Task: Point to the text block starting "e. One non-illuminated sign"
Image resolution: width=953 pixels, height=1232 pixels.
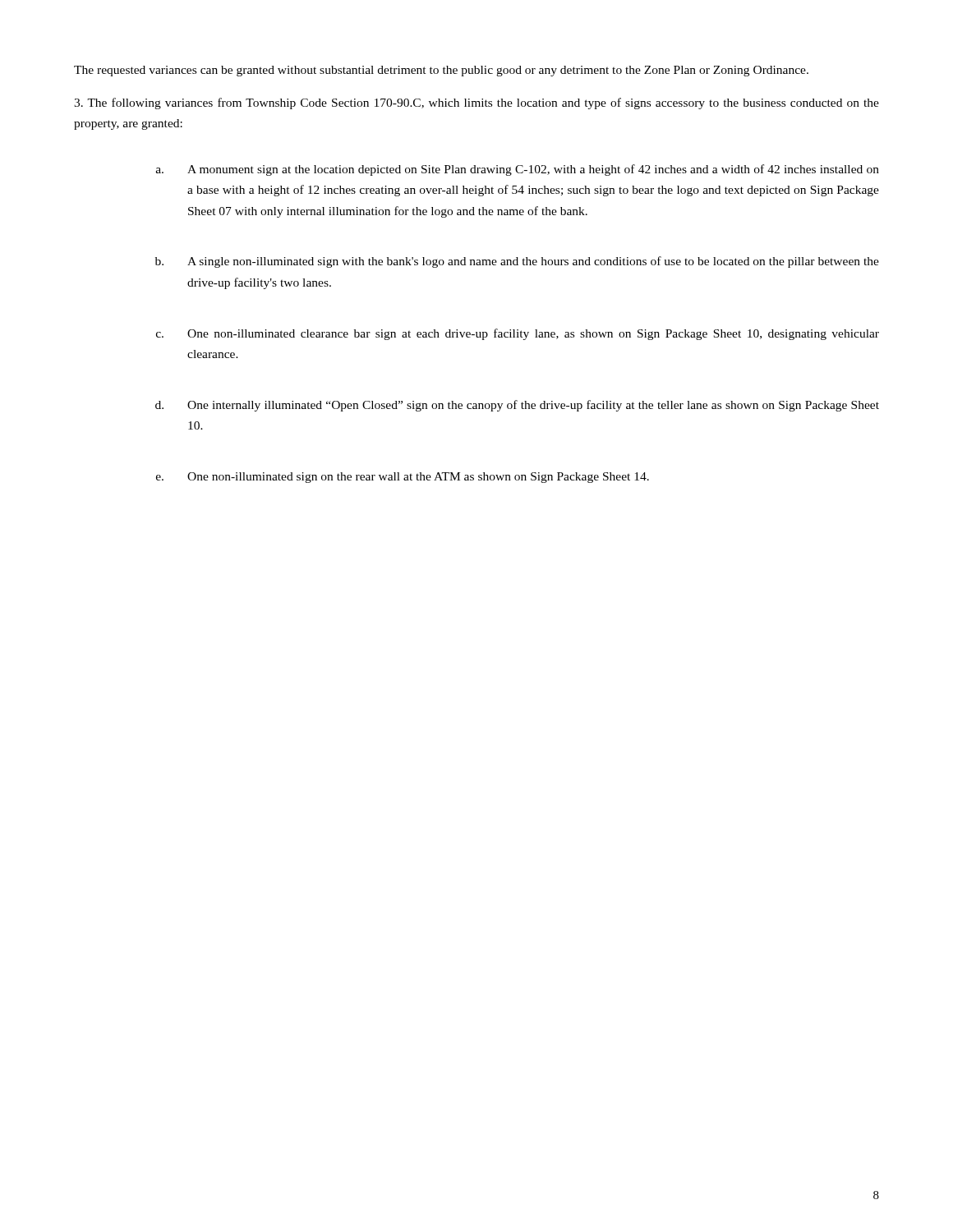Action: [x=476, y=476]
